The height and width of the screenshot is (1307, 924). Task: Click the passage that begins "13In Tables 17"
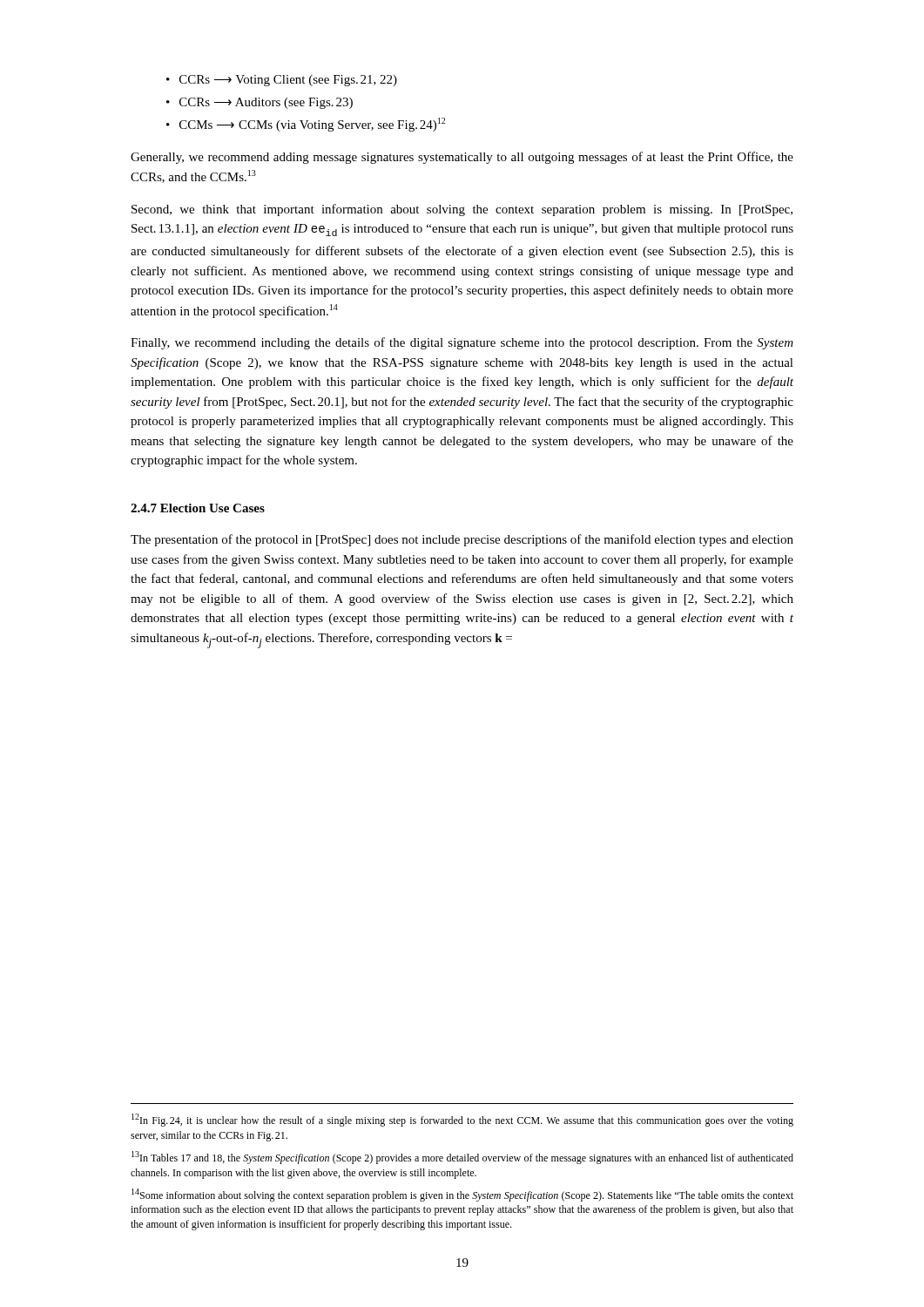(x=462, y=1164)
